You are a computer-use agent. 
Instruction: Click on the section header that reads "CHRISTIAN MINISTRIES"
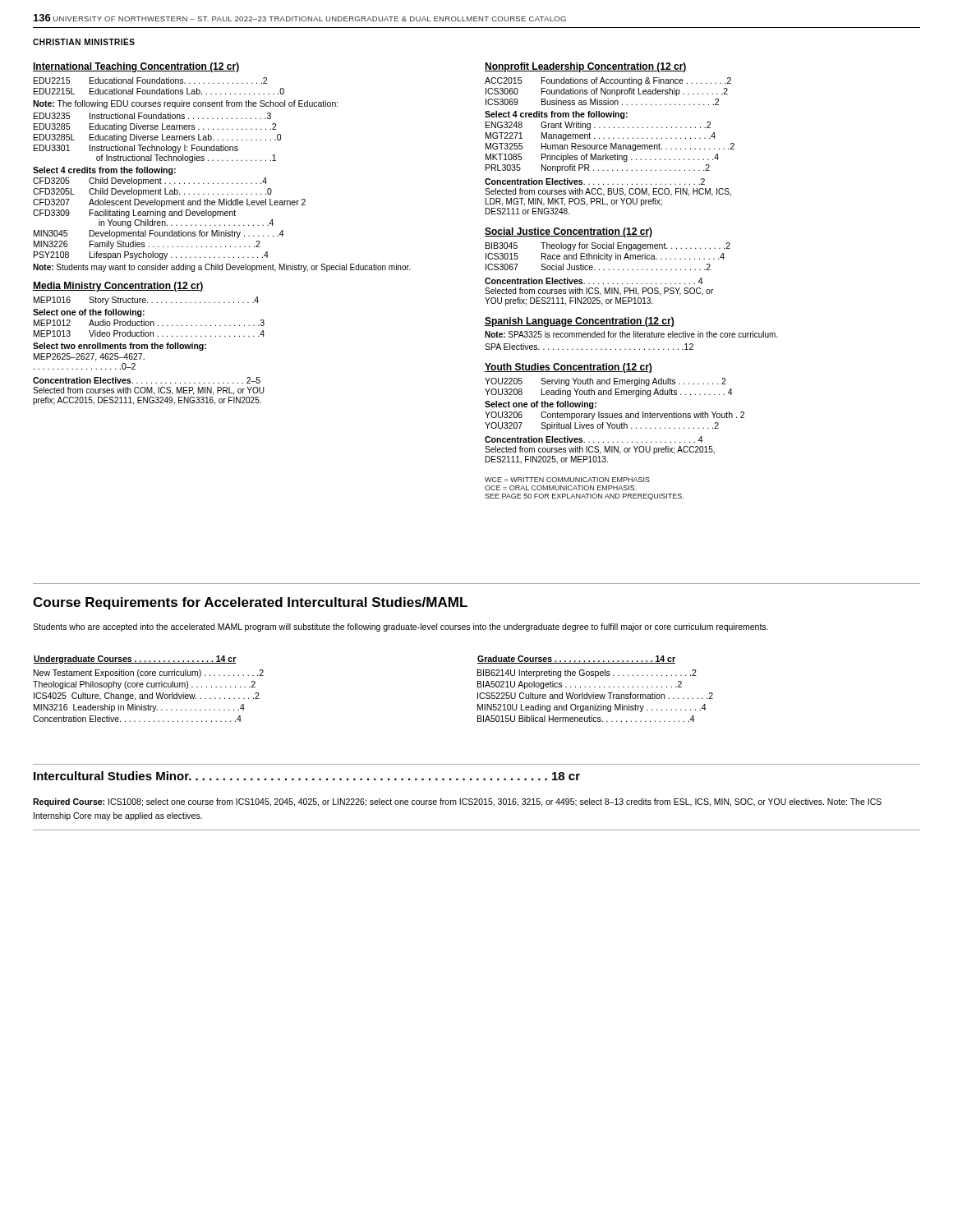84,42
